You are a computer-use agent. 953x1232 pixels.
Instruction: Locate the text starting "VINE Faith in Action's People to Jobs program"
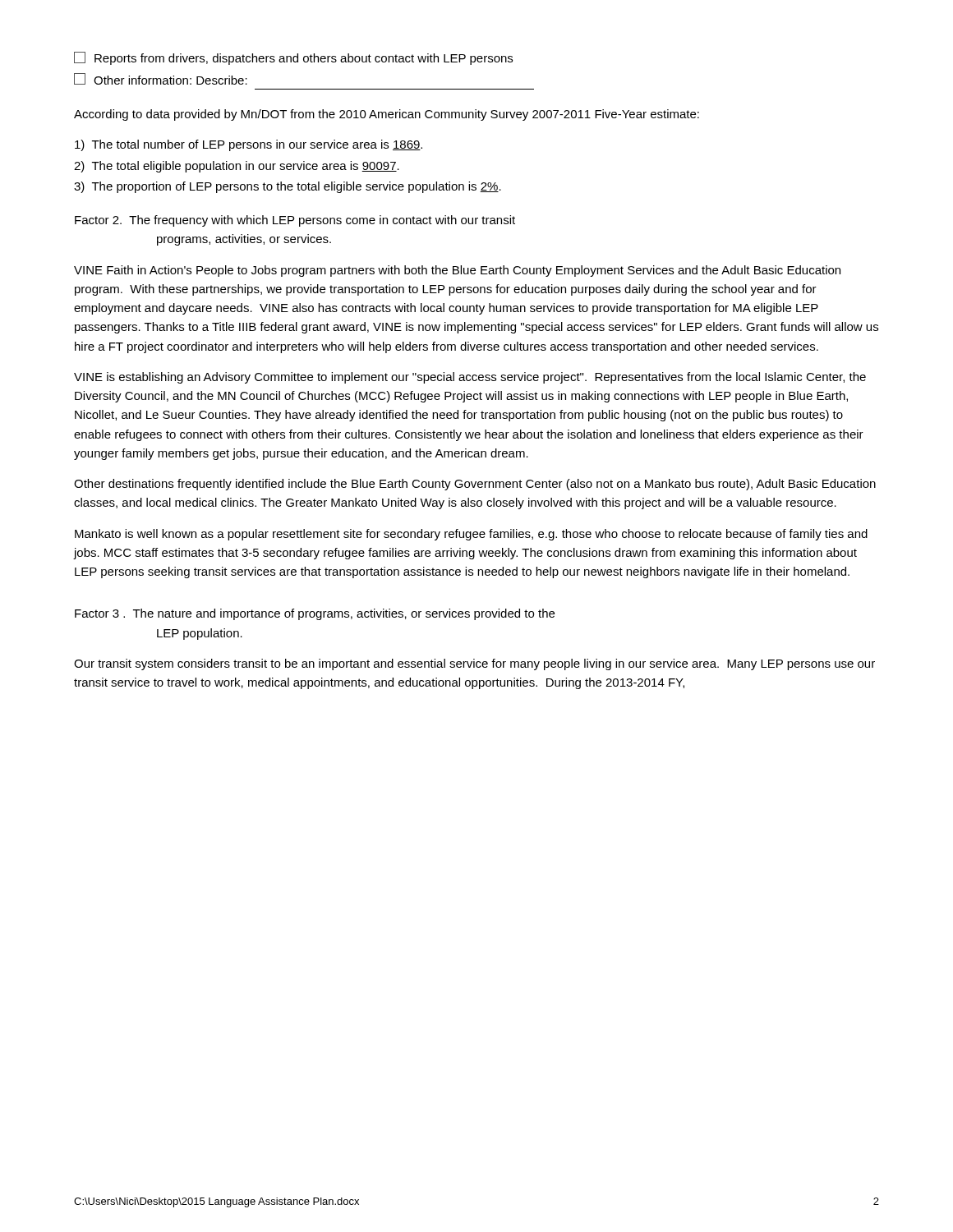(476, 308)
